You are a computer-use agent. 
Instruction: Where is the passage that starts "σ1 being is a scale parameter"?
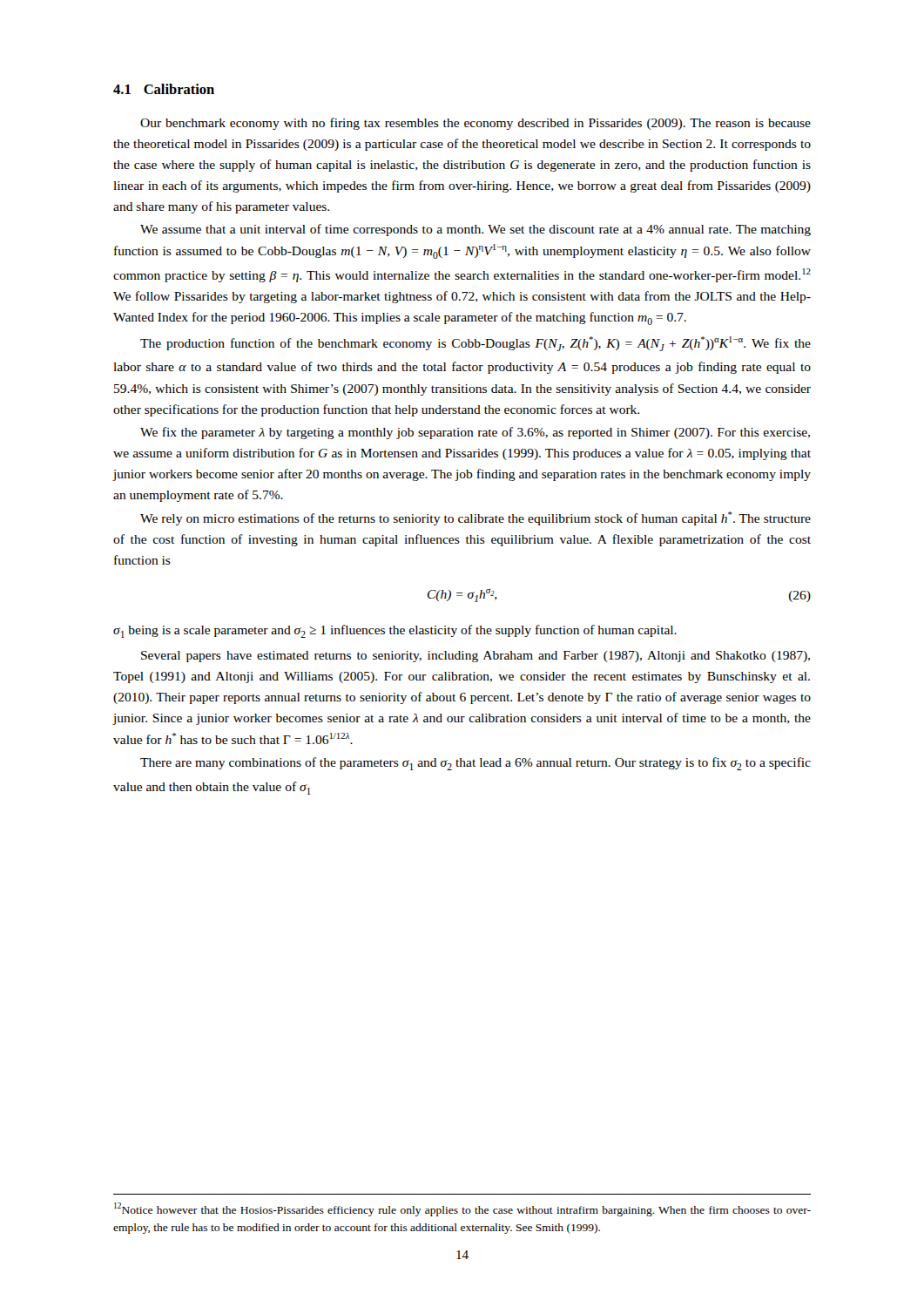pos(462,631)
